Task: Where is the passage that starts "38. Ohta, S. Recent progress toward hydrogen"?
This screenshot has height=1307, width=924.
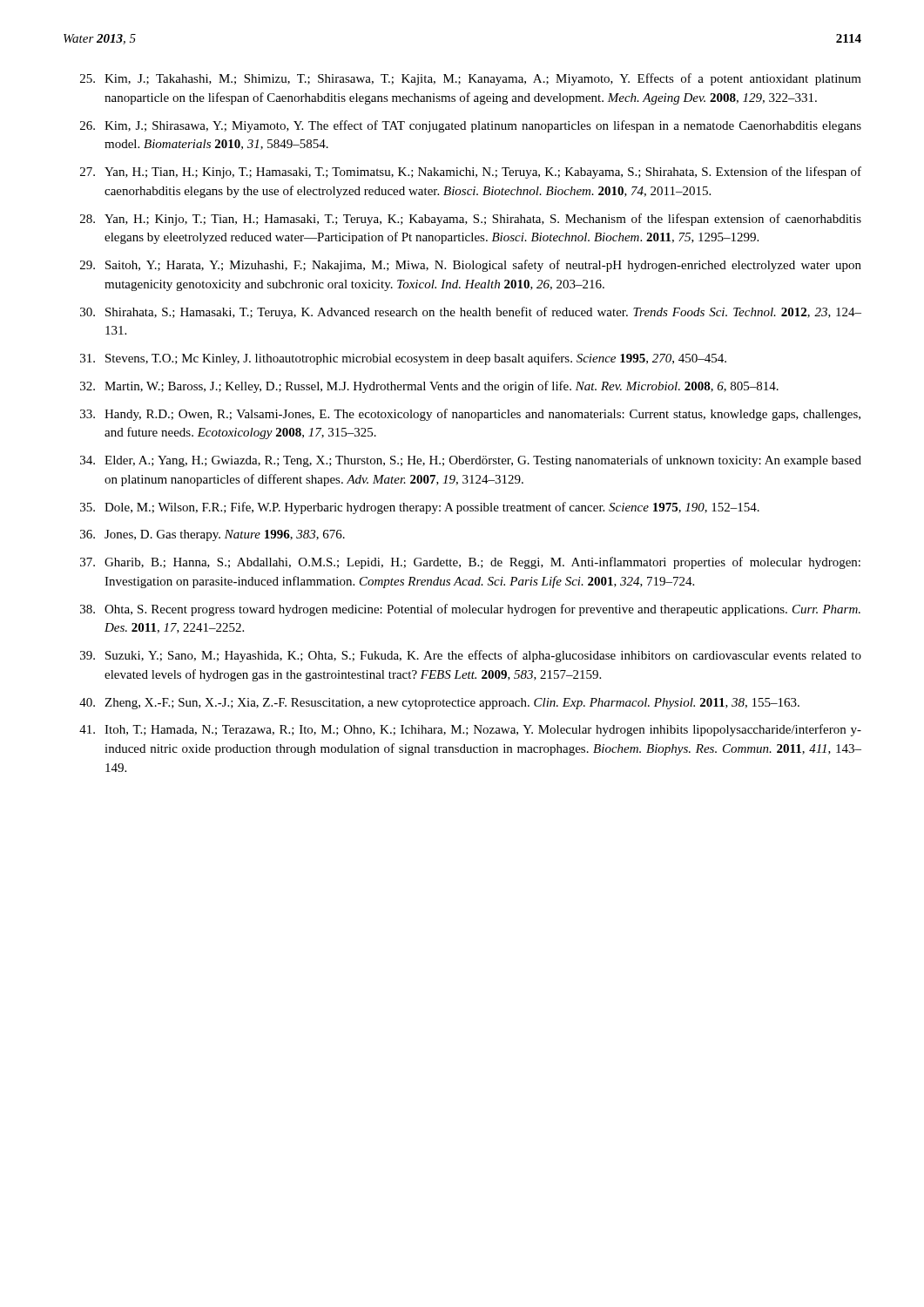Action: (462, 619)
